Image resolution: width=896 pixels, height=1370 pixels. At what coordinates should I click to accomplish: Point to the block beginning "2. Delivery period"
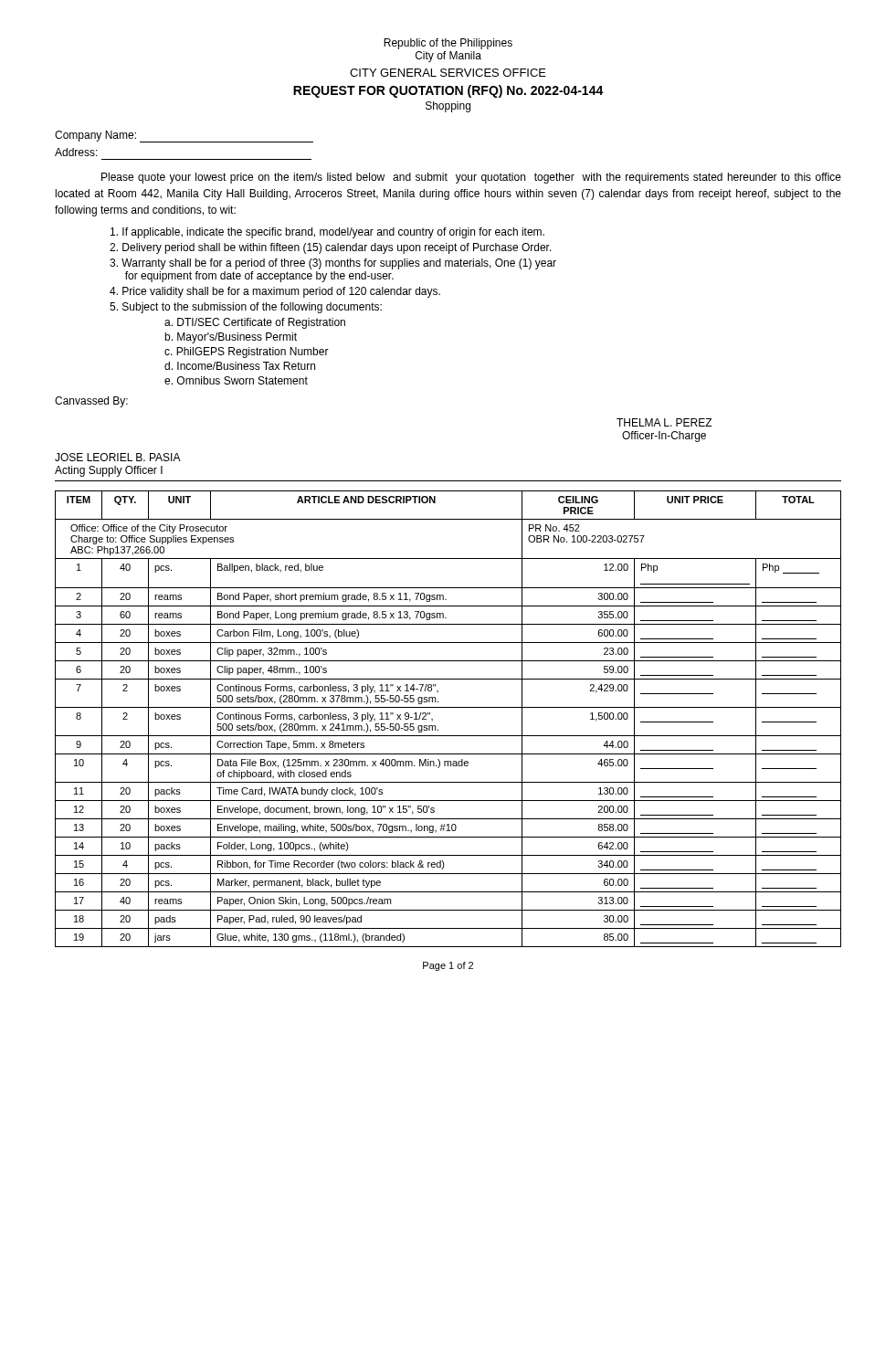coord(331,247)
